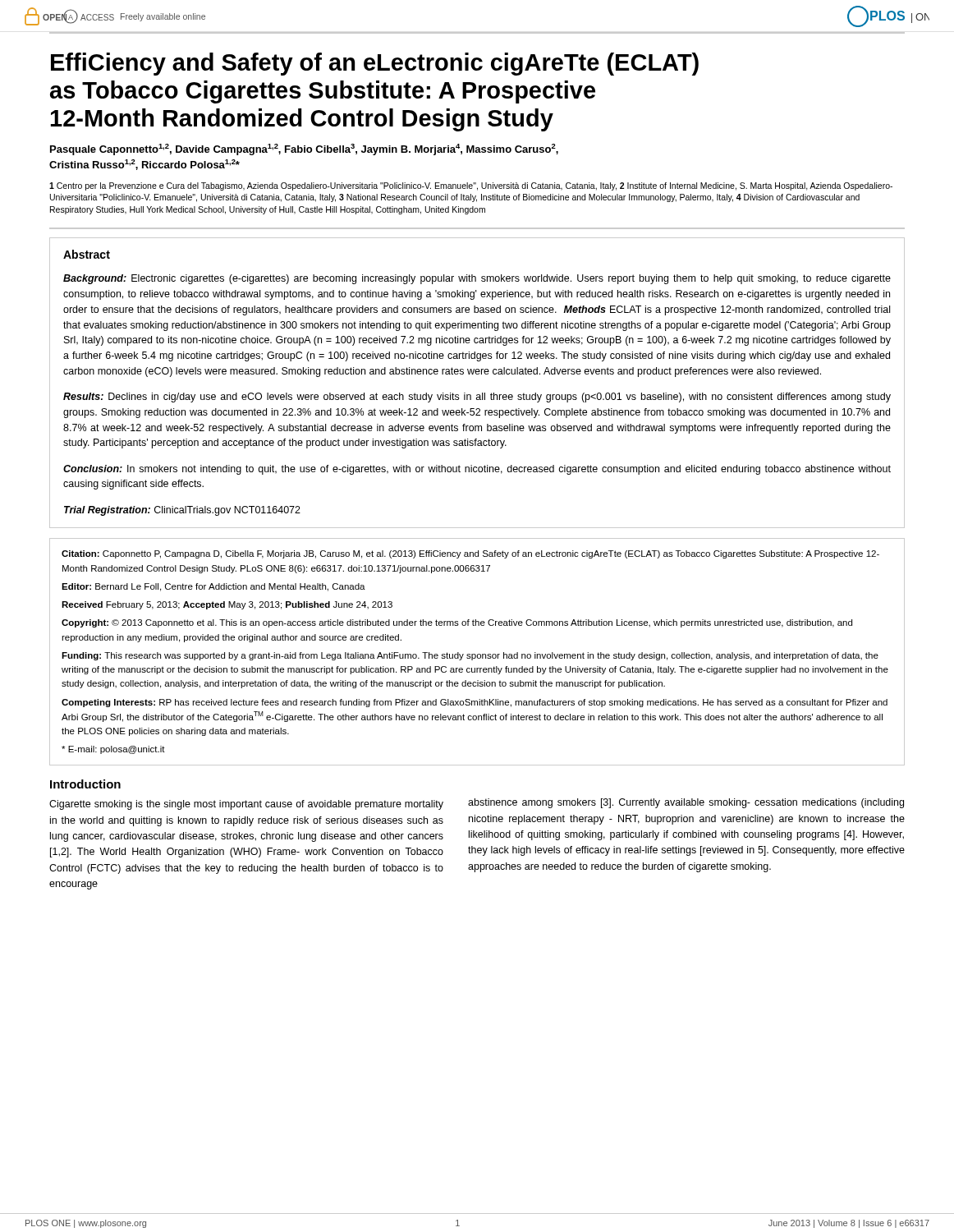Screen dimensions: 1232x954
Task: Click the title
Action: click(374, 91)
